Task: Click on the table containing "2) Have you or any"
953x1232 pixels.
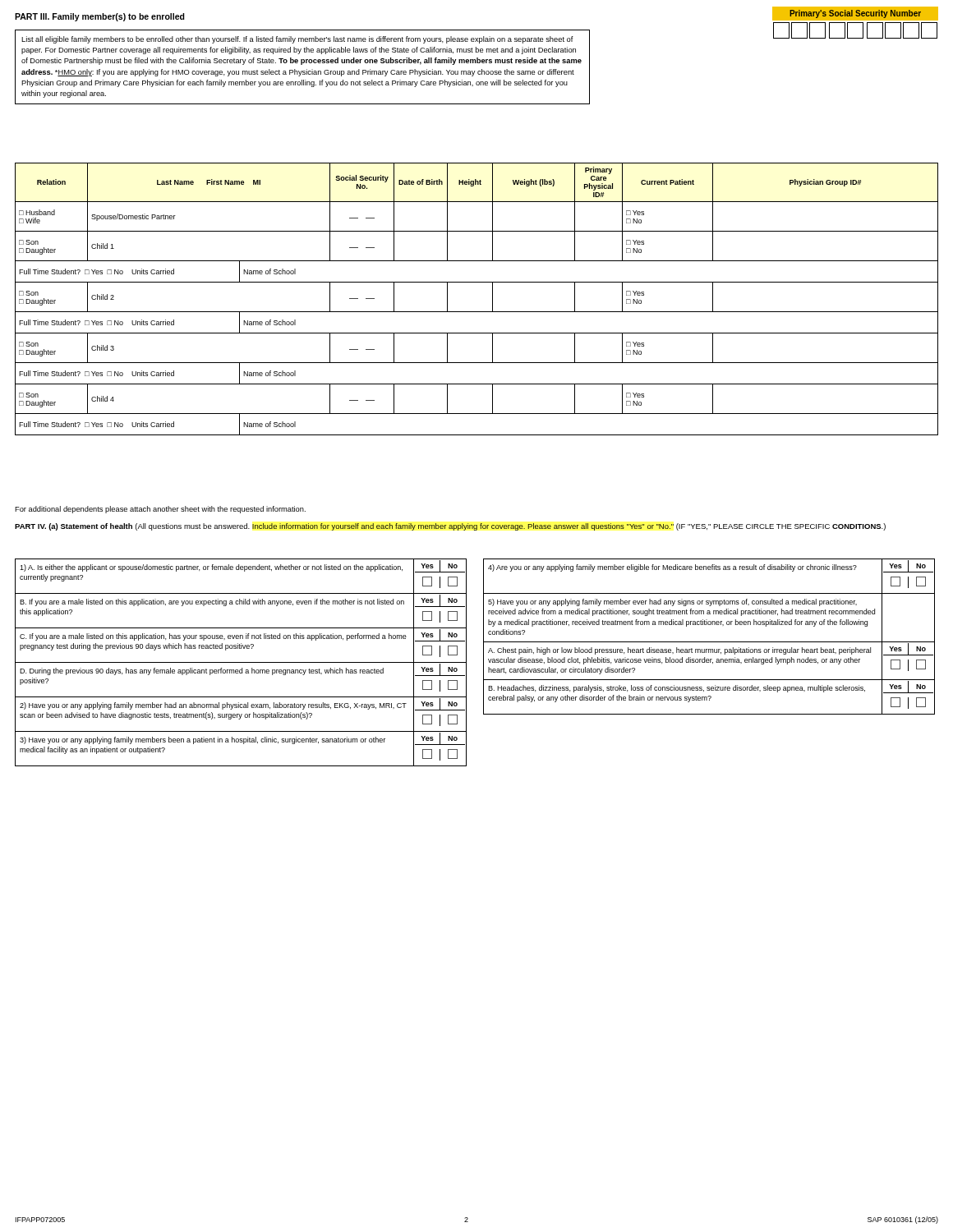Action: (241, 715)
